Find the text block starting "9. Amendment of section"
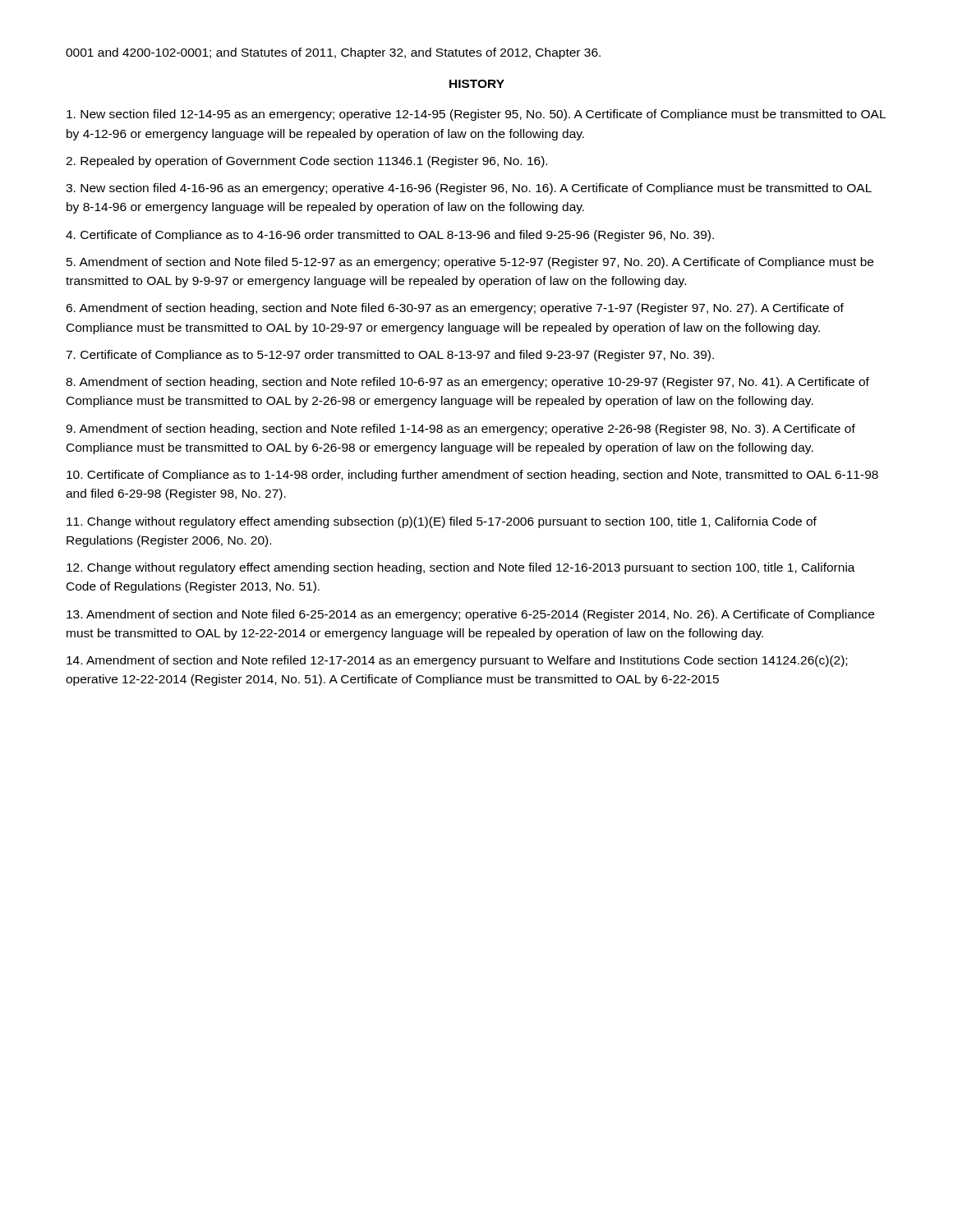Image resolution: width=953 pixels, height=1232 pixels. point(460,437)
